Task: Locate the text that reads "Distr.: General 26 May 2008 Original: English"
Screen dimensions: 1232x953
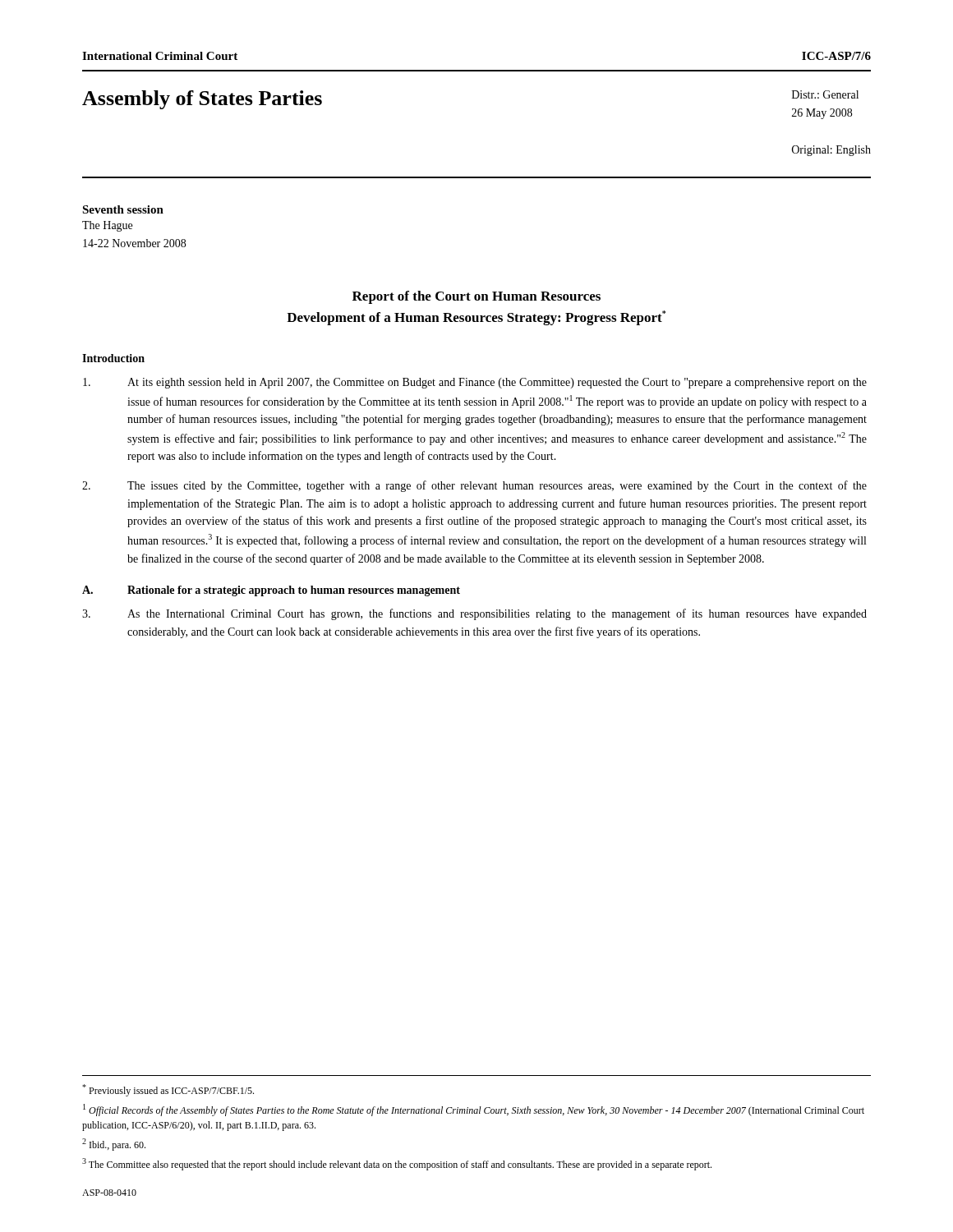Action: [x=831, y=122]
